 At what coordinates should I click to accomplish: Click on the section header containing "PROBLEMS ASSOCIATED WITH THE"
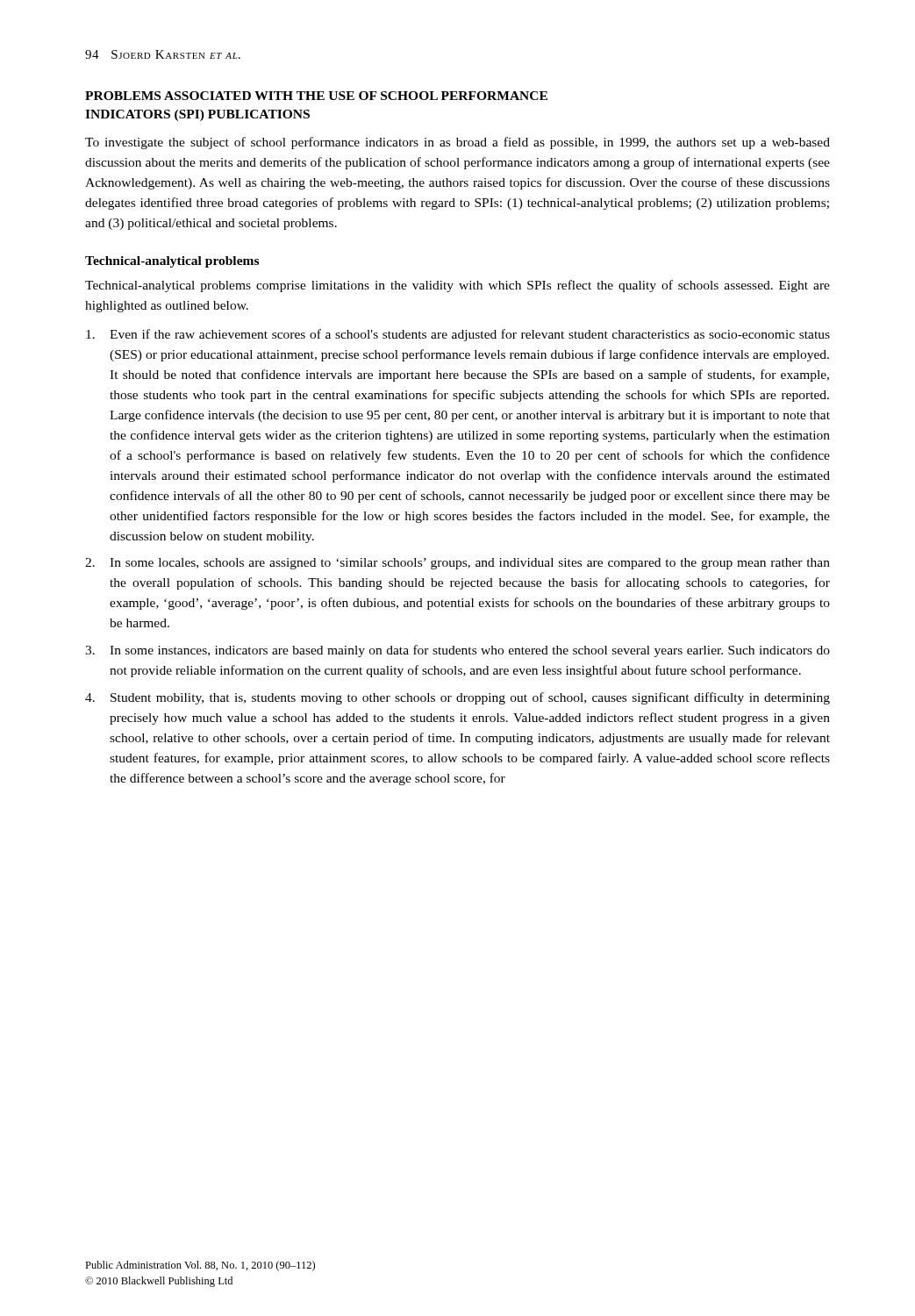click(317, 104)
